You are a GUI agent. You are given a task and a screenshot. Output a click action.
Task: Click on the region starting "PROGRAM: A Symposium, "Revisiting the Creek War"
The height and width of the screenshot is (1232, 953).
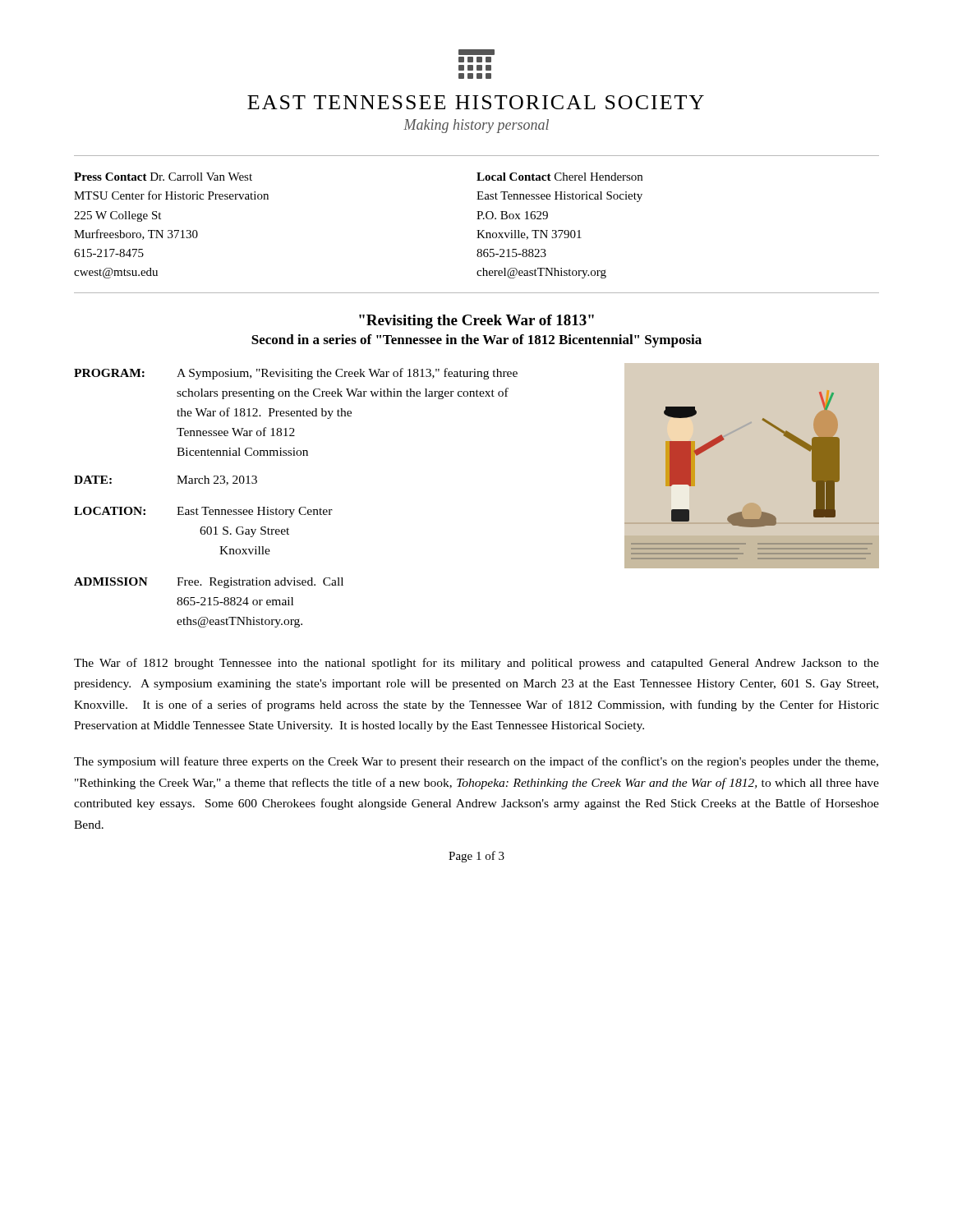pyautogui.click(x=298, y=412)
